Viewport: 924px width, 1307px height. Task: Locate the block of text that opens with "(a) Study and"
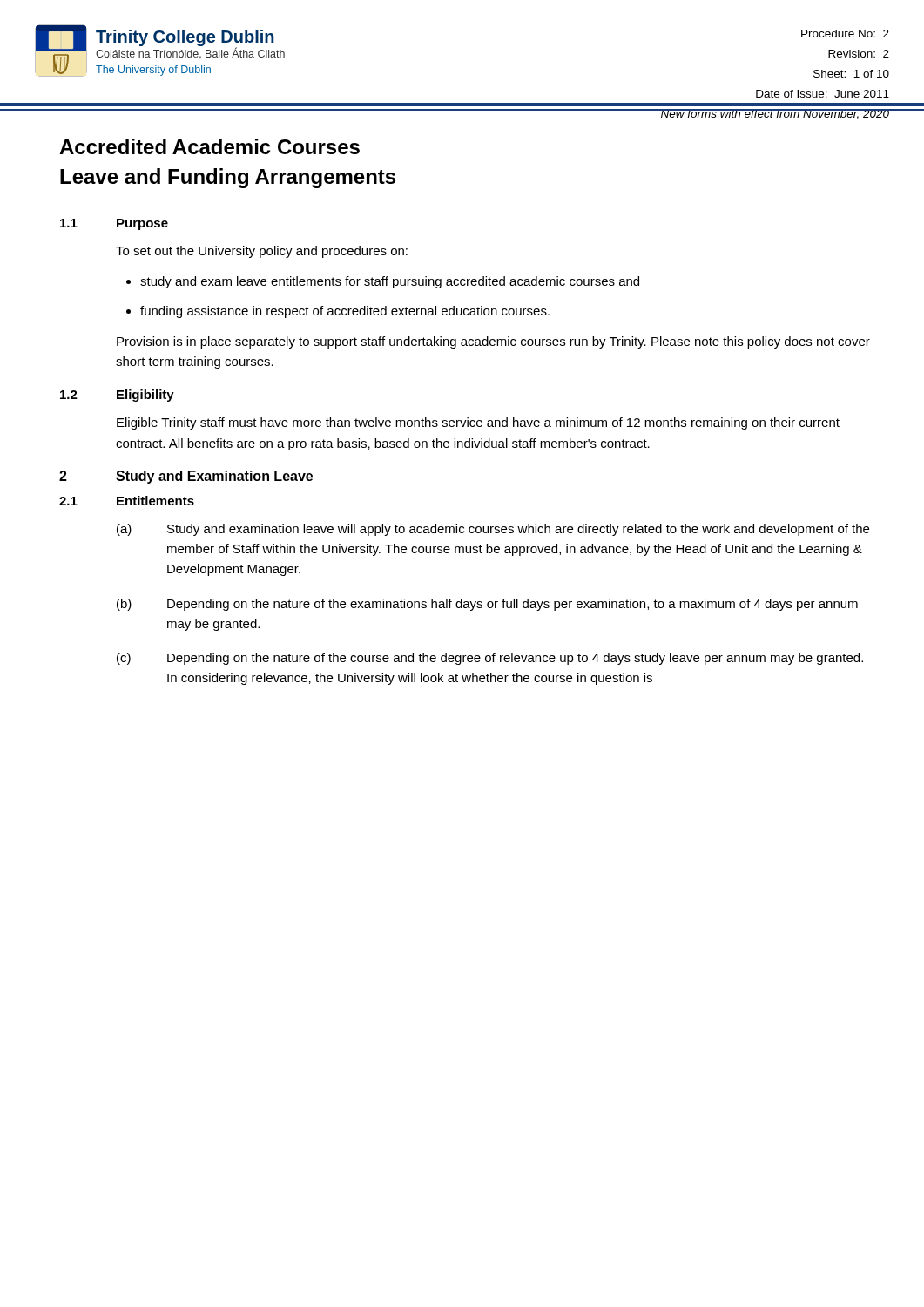496,549
